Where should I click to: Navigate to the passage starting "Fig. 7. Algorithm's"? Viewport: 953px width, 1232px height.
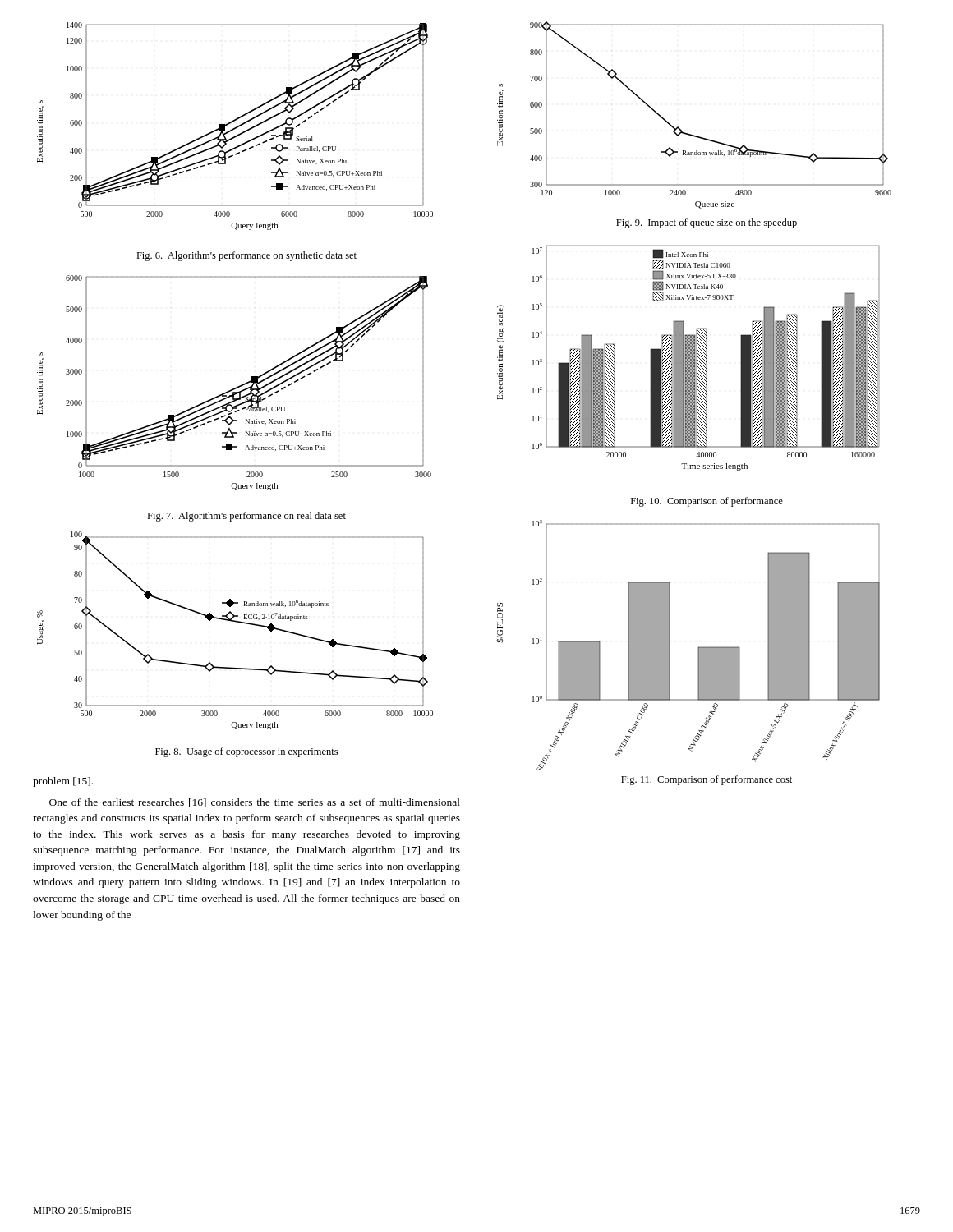pyautogui.click(x=246, y=516)
